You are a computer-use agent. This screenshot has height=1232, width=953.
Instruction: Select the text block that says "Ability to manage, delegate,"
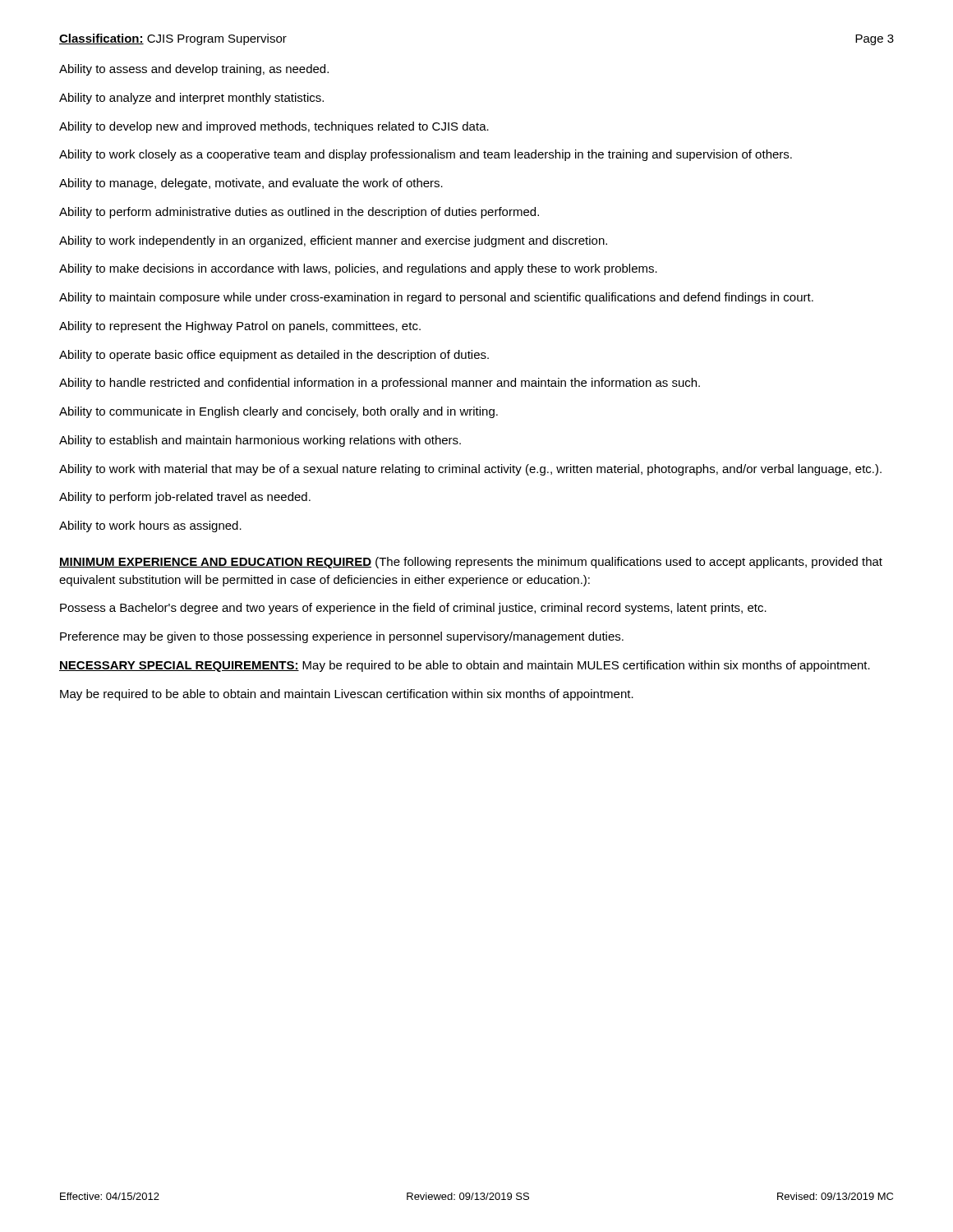(251, 183)
